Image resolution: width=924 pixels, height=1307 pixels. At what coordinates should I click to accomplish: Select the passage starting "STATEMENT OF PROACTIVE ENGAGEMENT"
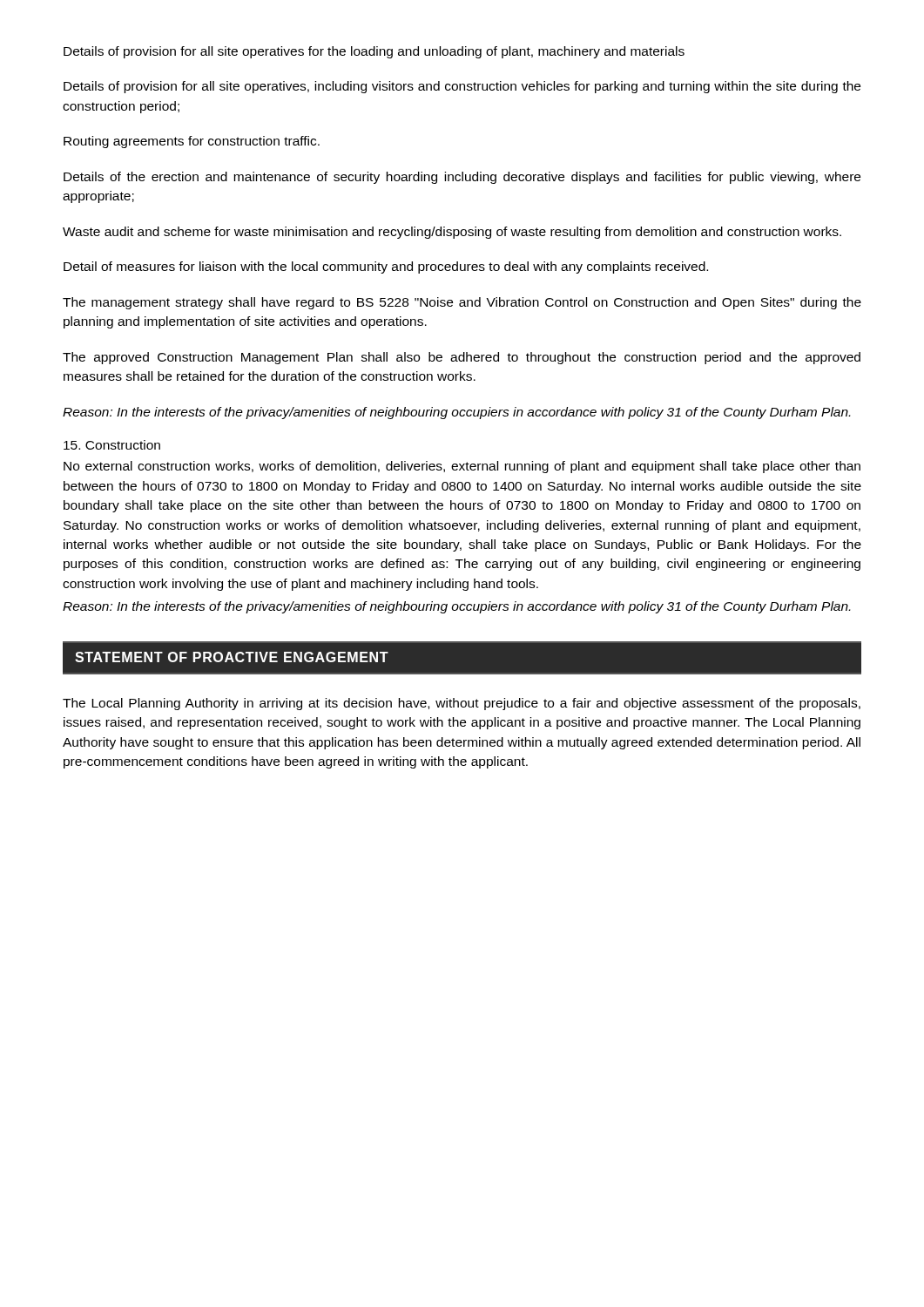click(x=232, y=657)
